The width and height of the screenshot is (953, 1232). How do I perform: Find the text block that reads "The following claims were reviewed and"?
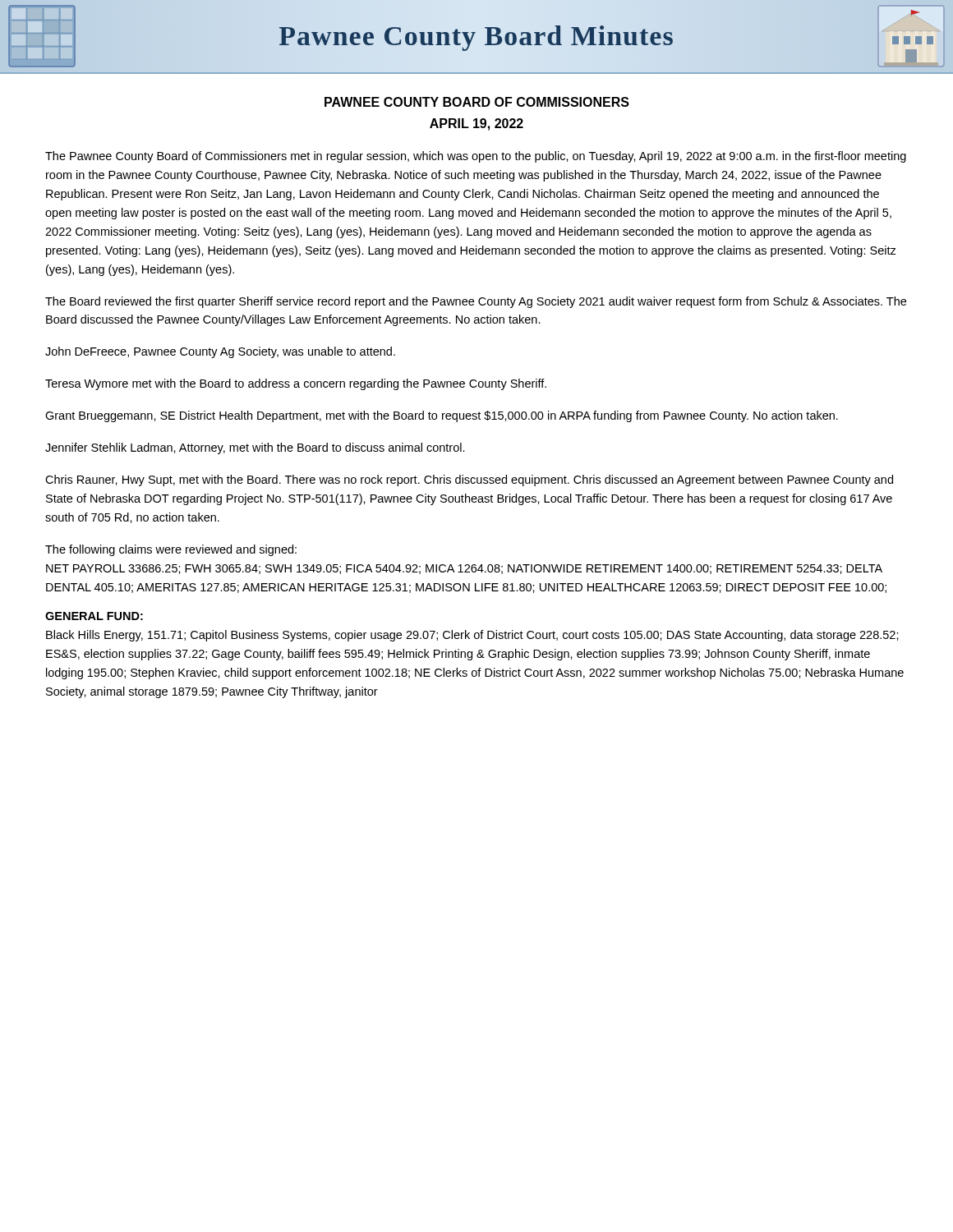[x=466, y=568]
